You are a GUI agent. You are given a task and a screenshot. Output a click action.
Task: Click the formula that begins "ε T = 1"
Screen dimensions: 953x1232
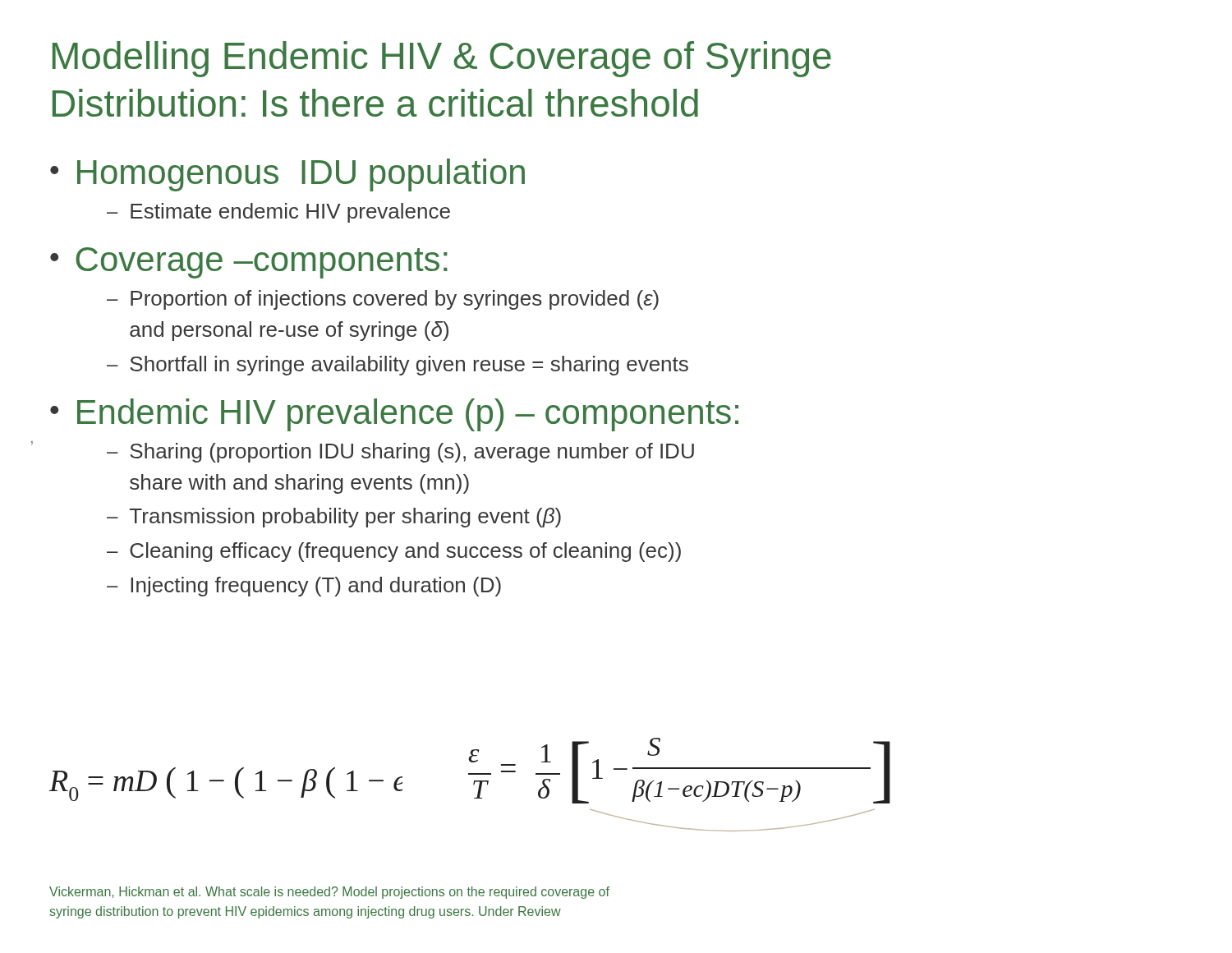698,780
